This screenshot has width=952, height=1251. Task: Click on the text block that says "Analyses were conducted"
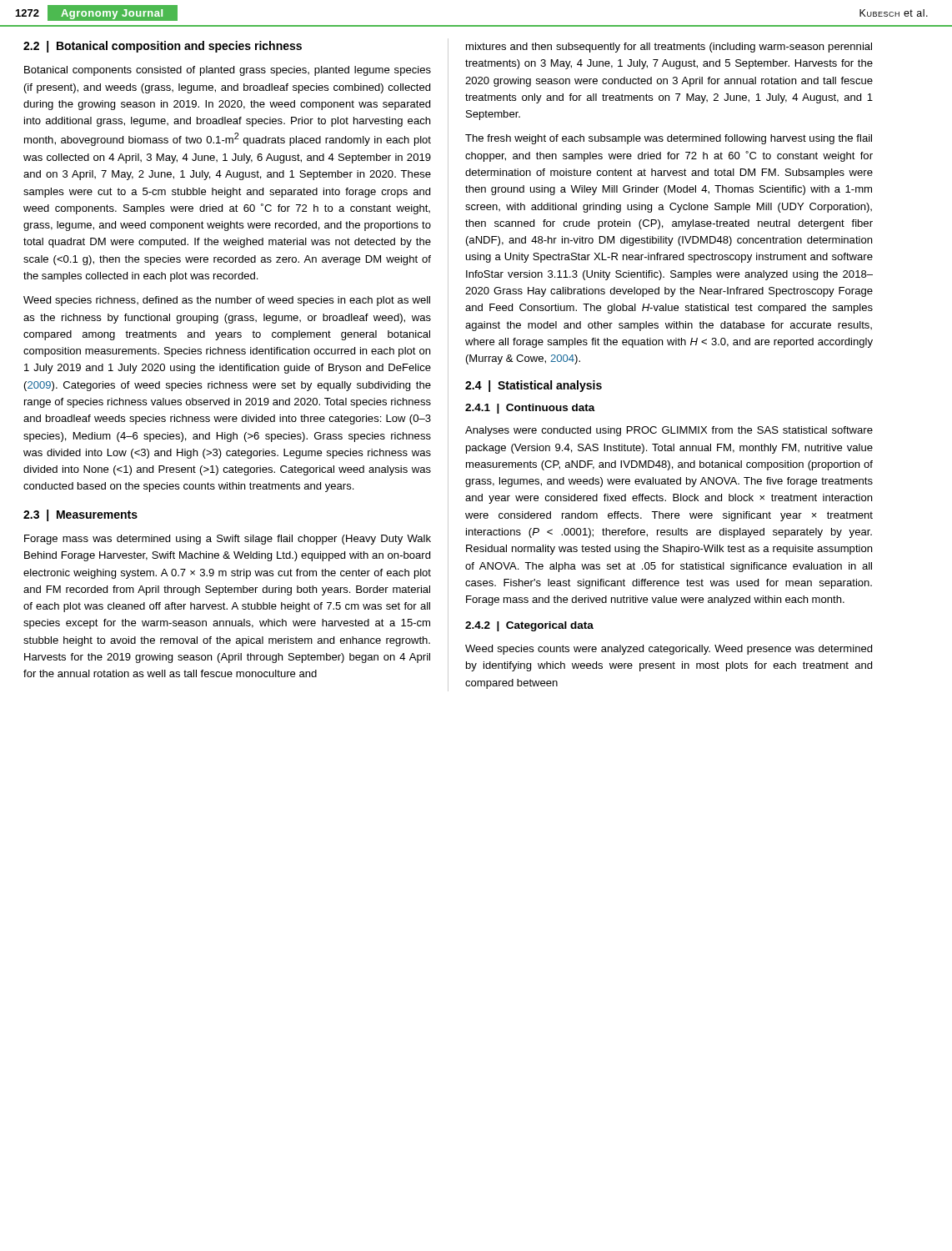point(669,515)
